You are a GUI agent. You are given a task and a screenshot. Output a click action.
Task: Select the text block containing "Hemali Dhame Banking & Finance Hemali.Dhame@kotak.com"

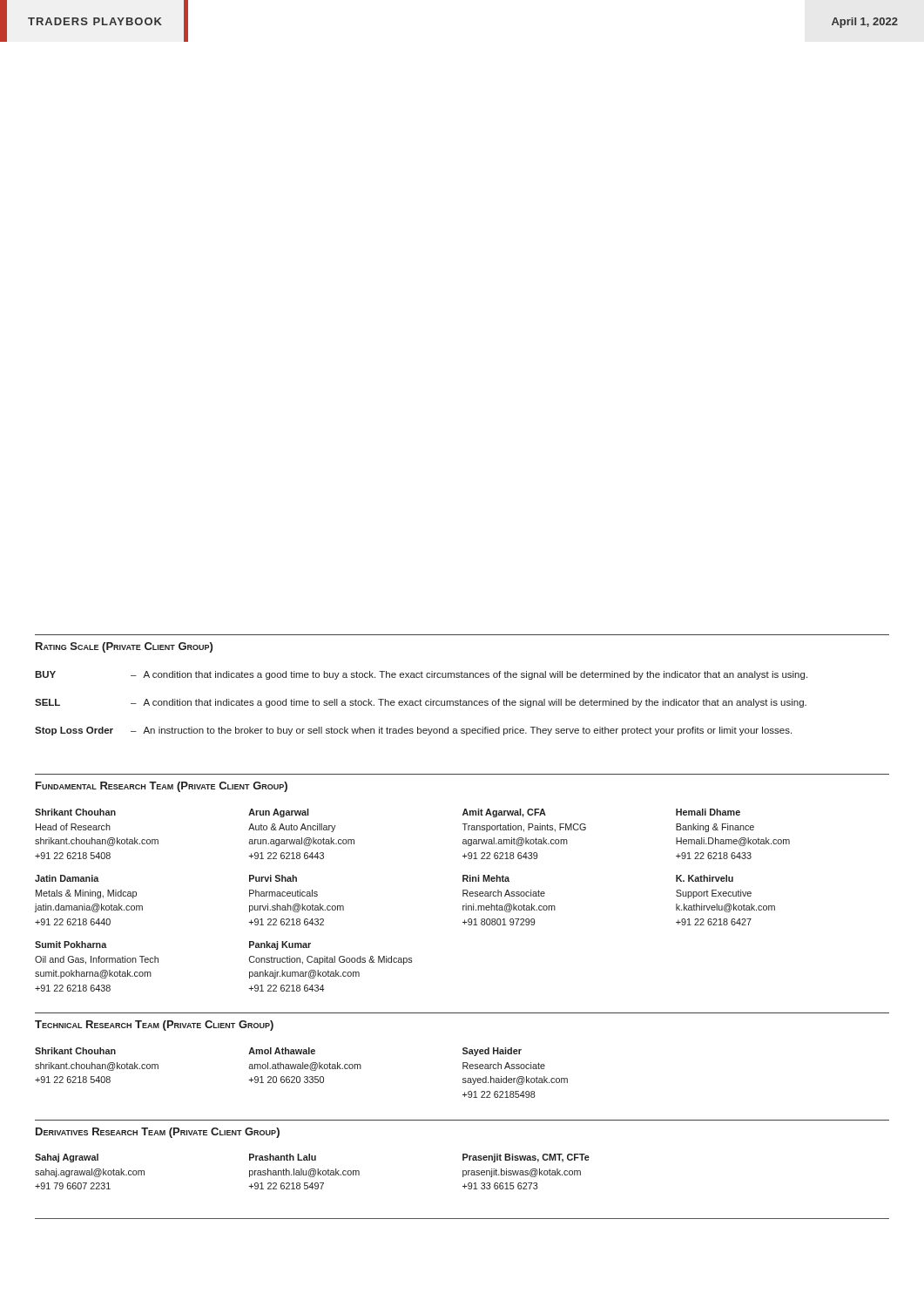point(779,834)
